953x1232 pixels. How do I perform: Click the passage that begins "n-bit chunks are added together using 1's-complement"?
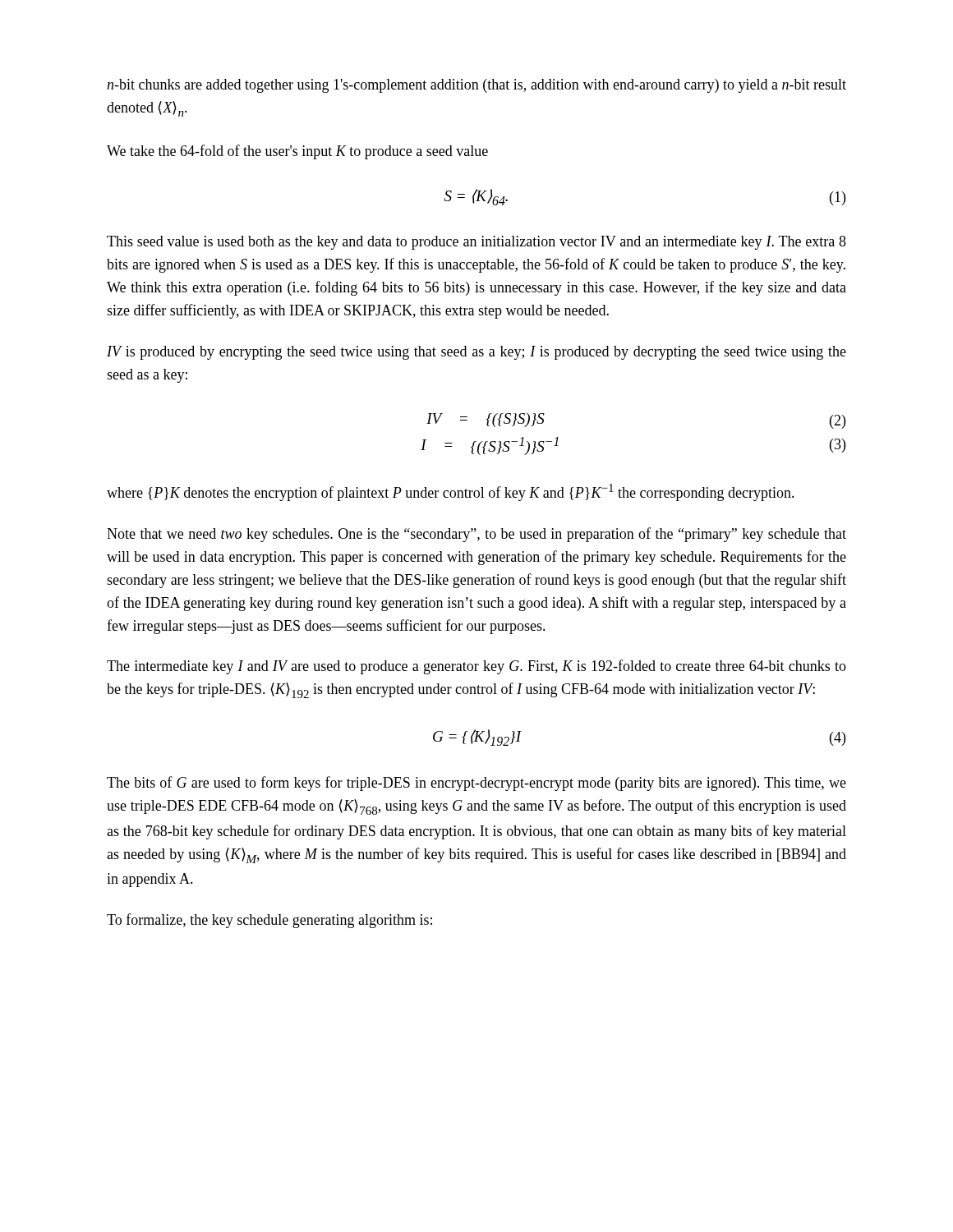(476, 98)
